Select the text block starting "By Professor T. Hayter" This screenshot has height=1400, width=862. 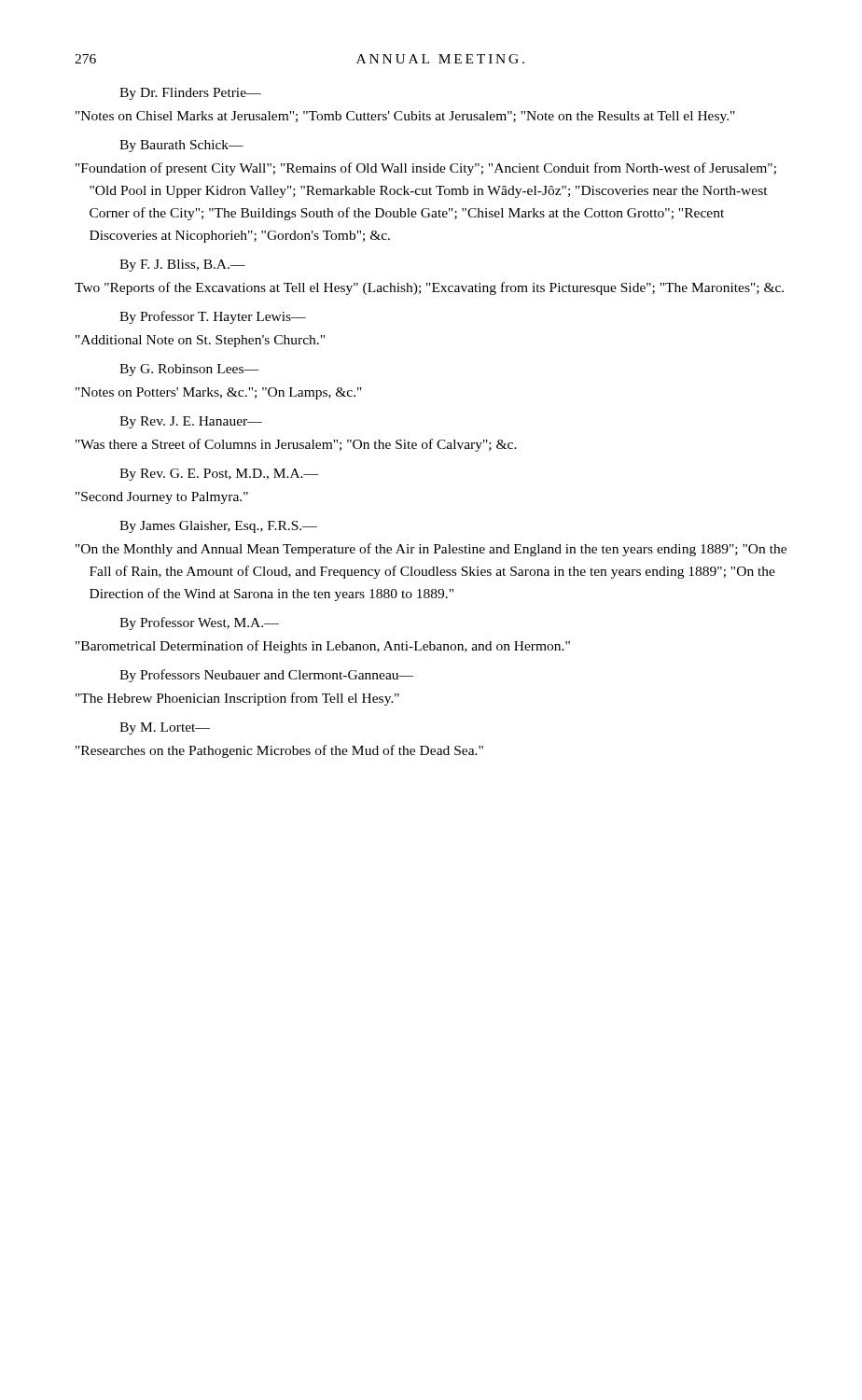(213, 316)
